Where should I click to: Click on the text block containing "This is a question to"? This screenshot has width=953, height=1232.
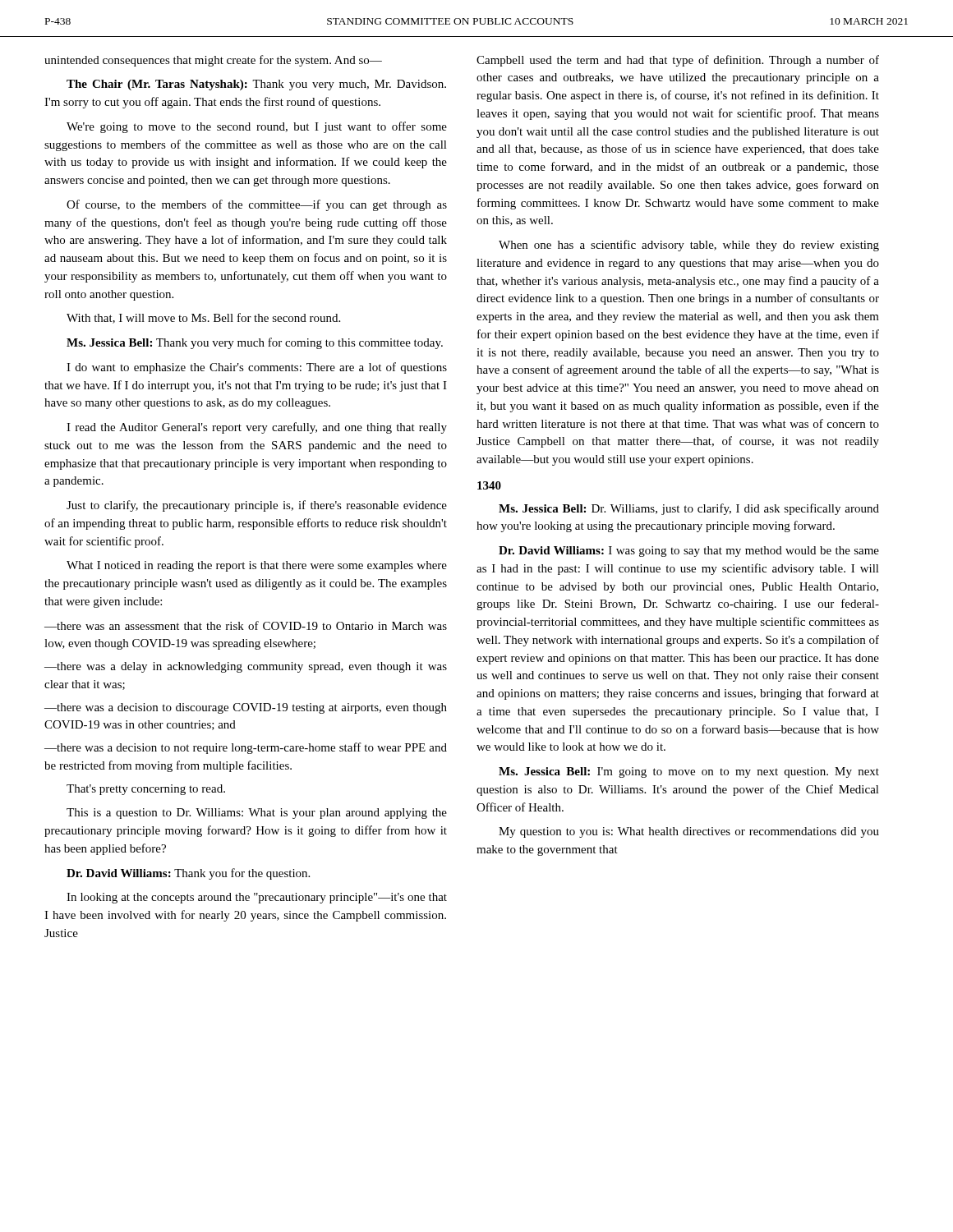[x=246, y=831]
